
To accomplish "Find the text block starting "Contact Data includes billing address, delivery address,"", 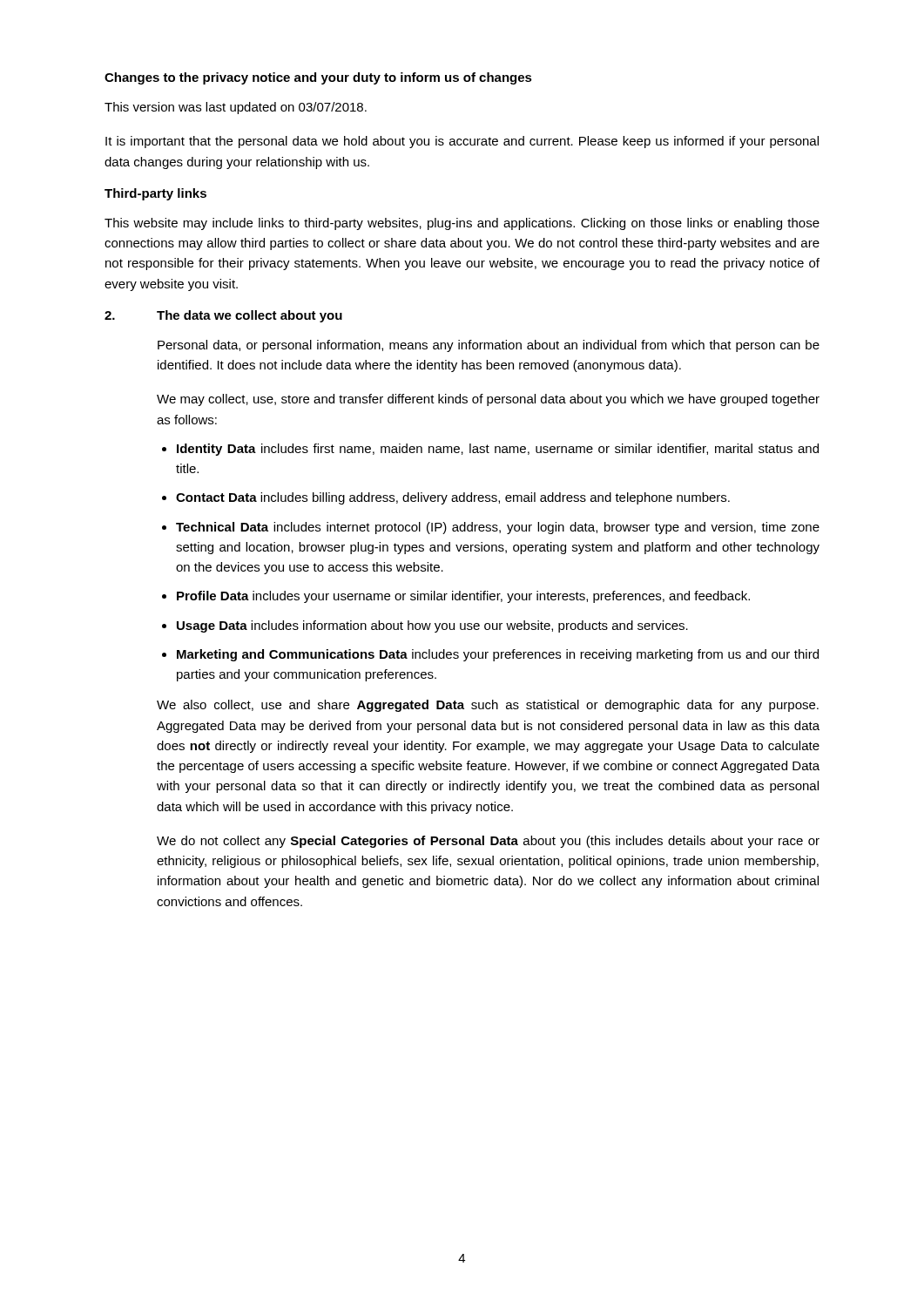I will click(453, 497).
